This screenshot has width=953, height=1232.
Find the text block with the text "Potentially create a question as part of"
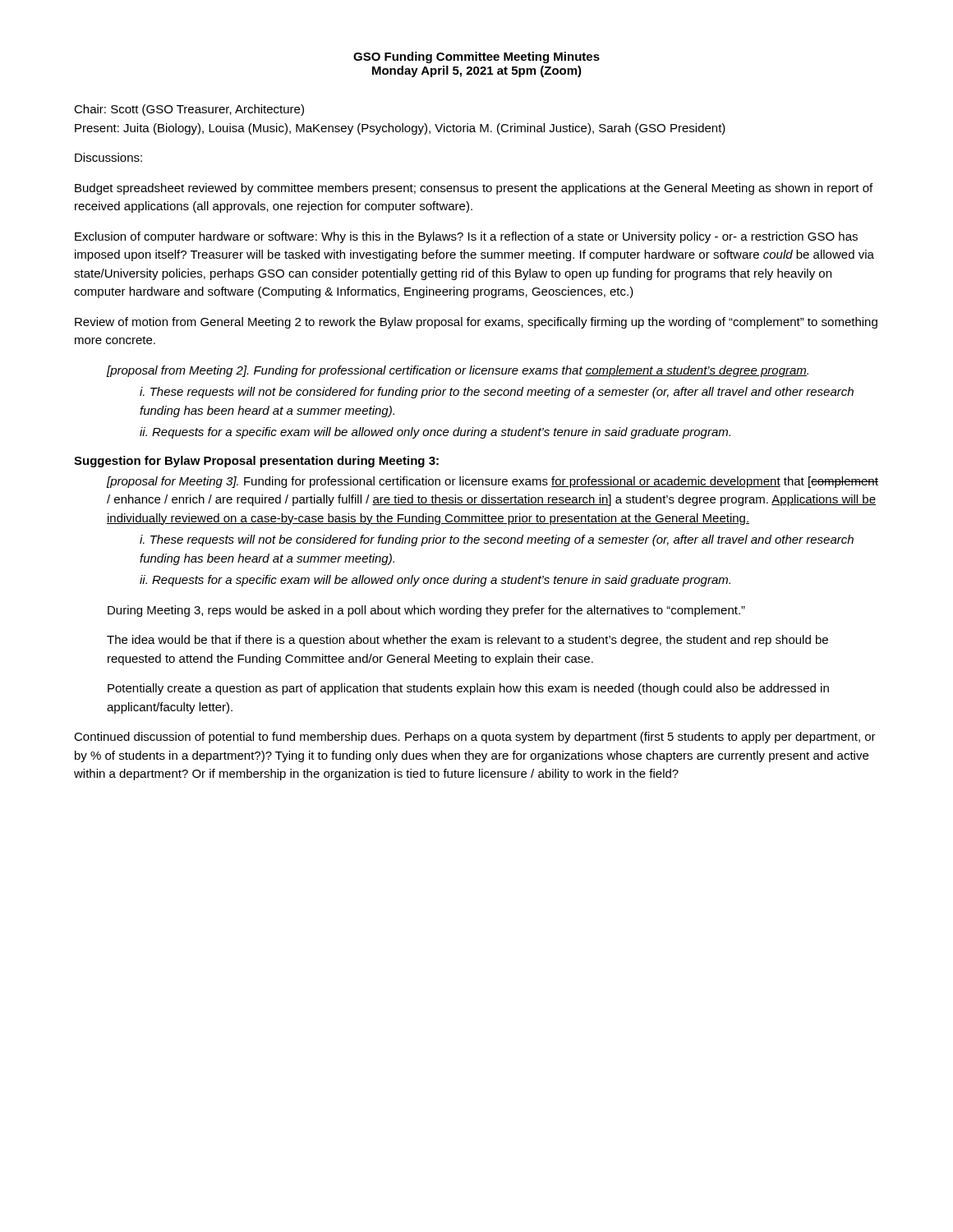(x=493, y=698)
